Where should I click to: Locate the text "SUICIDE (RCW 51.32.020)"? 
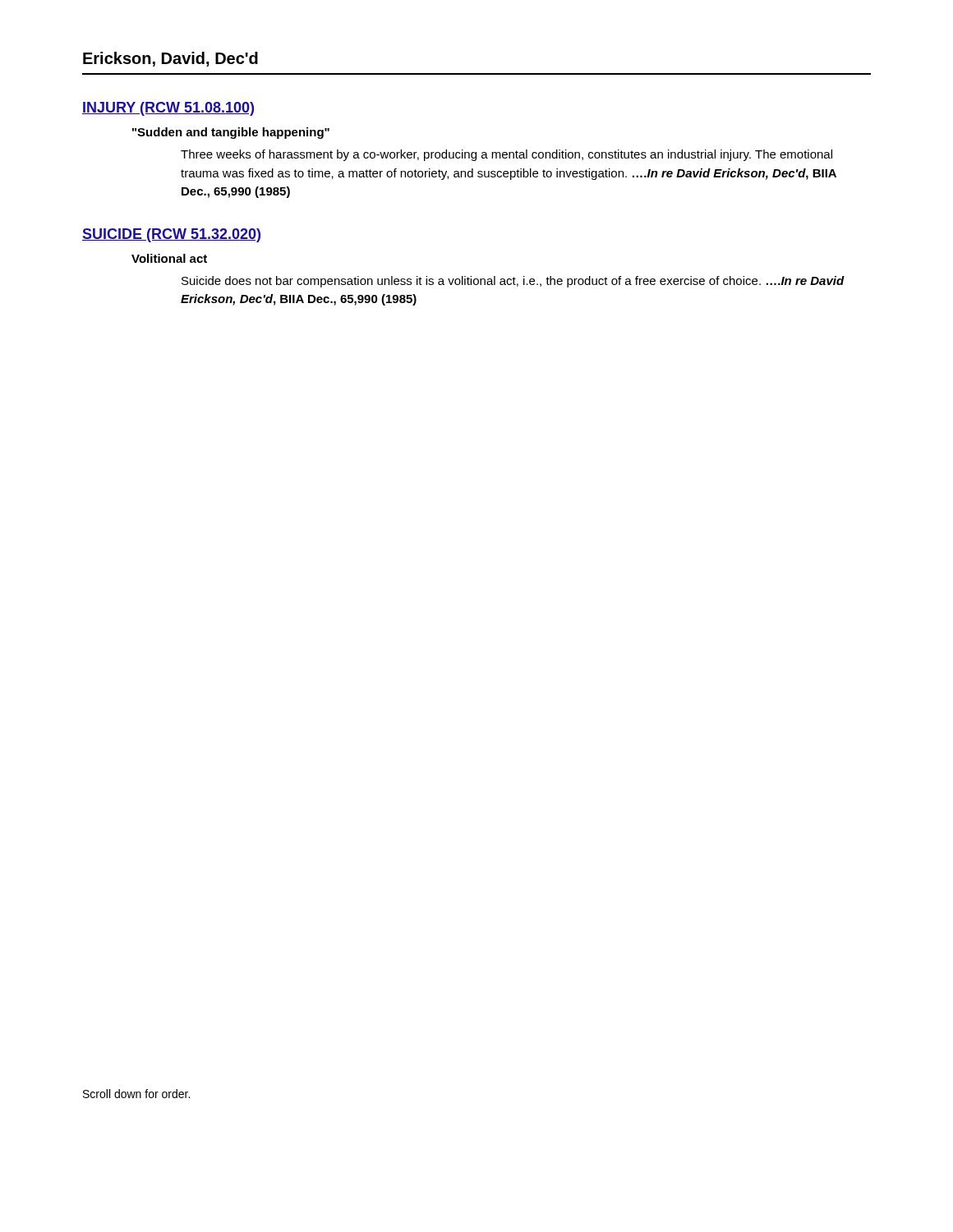pos(172,234)
